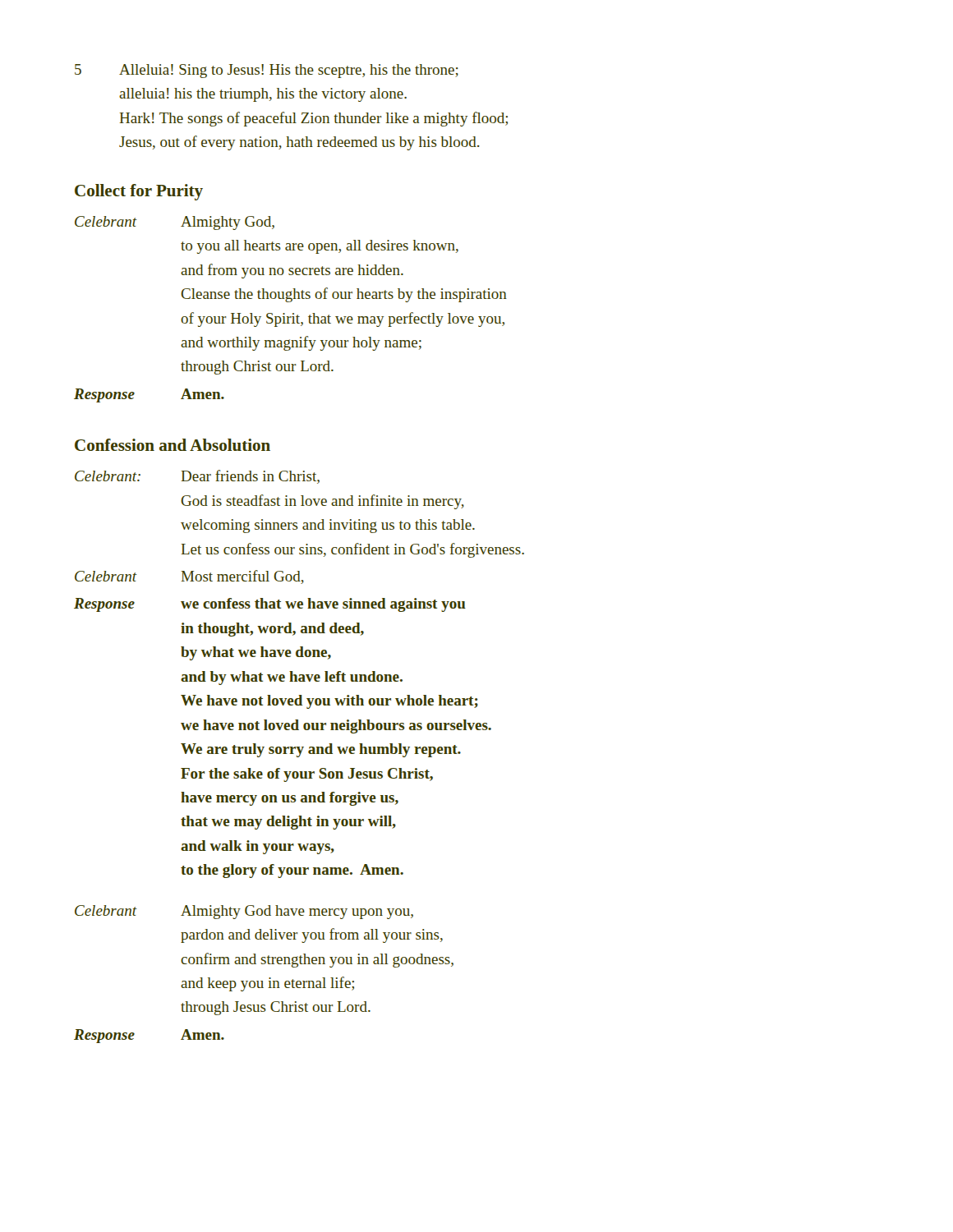Find the section header that reads "Confession and Absolution"
This screenshot has width=953, height=1232.
172,445
